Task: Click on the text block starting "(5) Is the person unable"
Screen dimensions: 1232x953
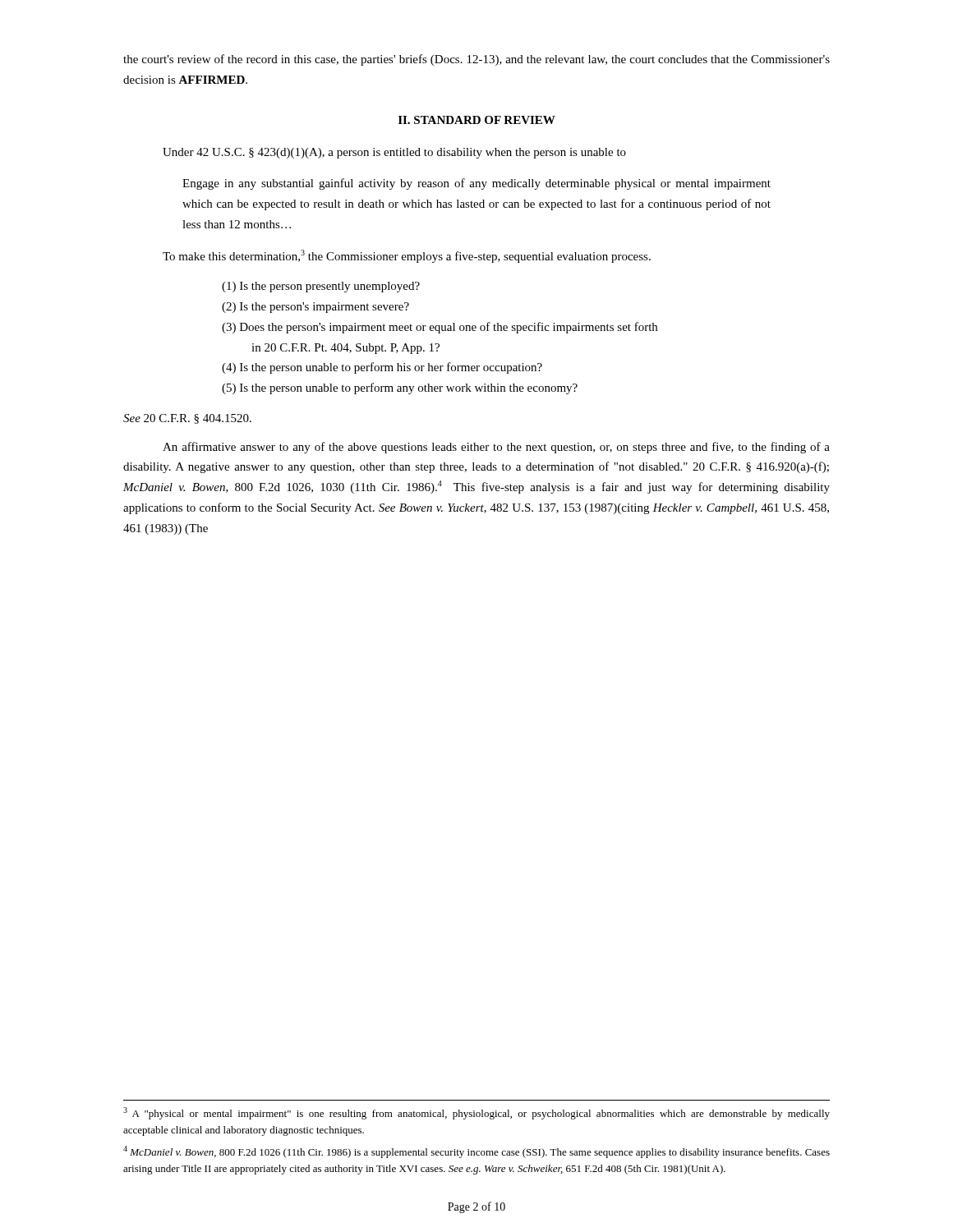Action: 400,388
